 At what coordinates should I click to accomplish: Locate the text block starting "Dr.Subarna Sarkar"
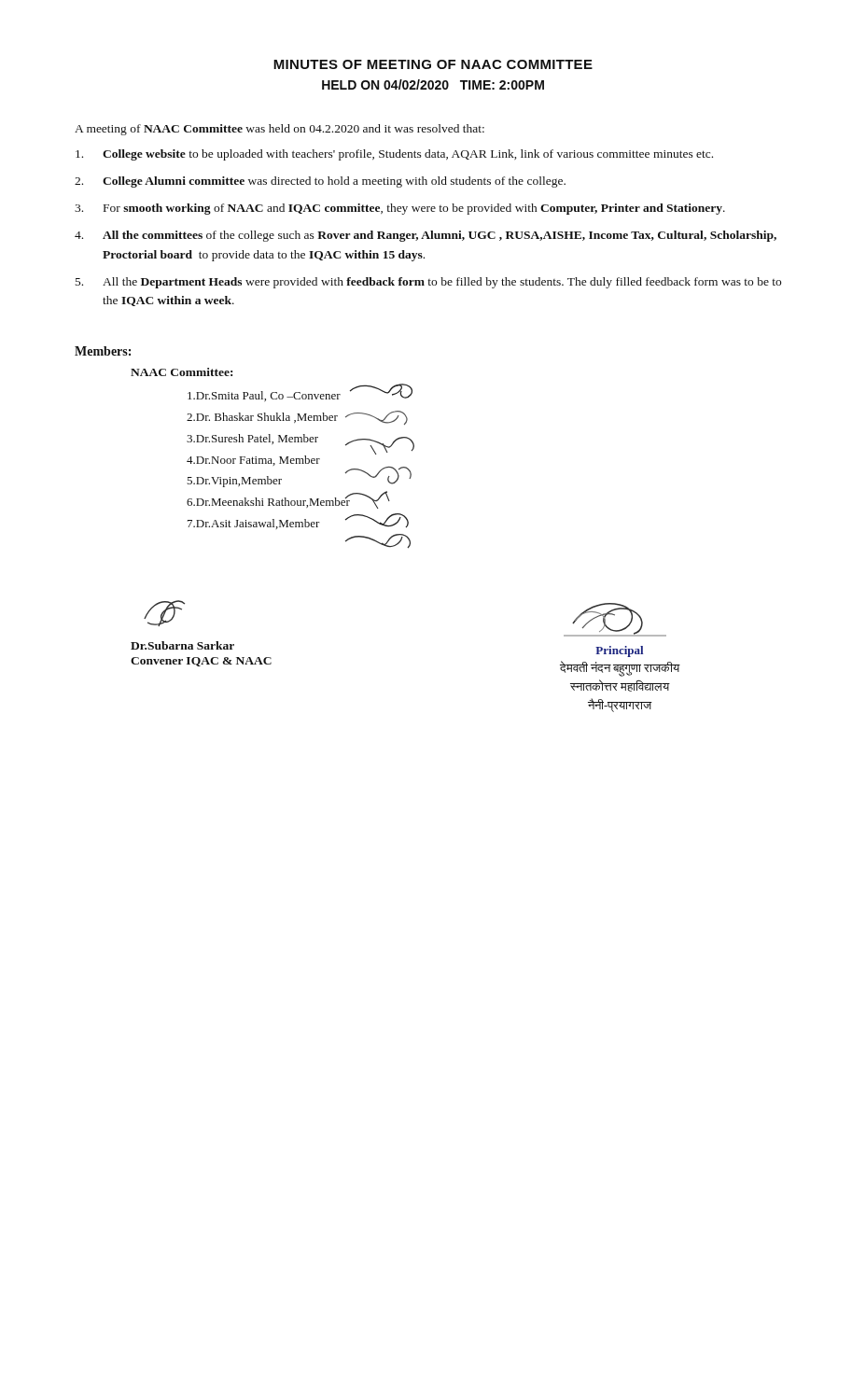tap(183, 645)
